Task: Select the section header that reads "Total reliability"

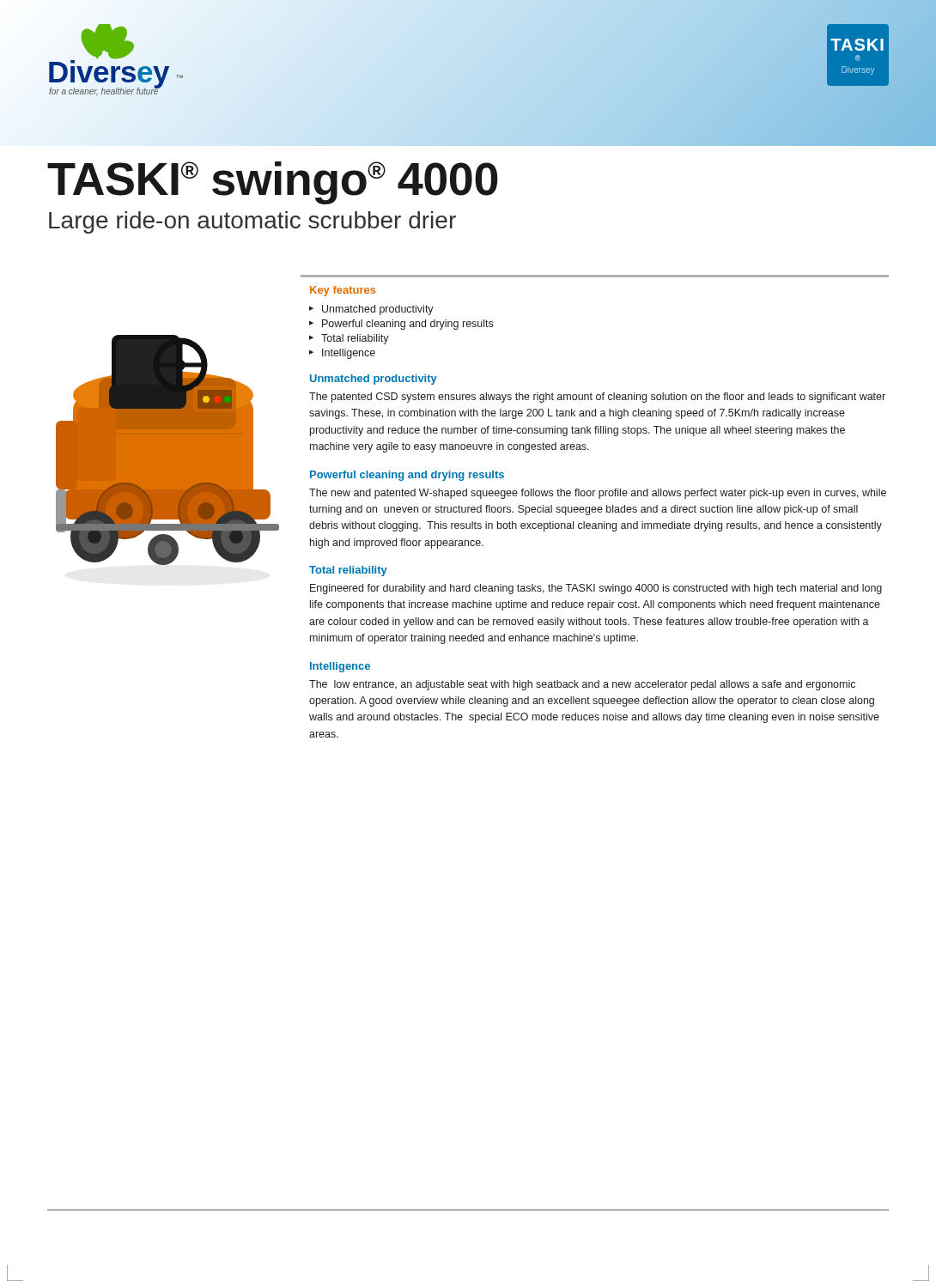Action: tap(348, 571)
